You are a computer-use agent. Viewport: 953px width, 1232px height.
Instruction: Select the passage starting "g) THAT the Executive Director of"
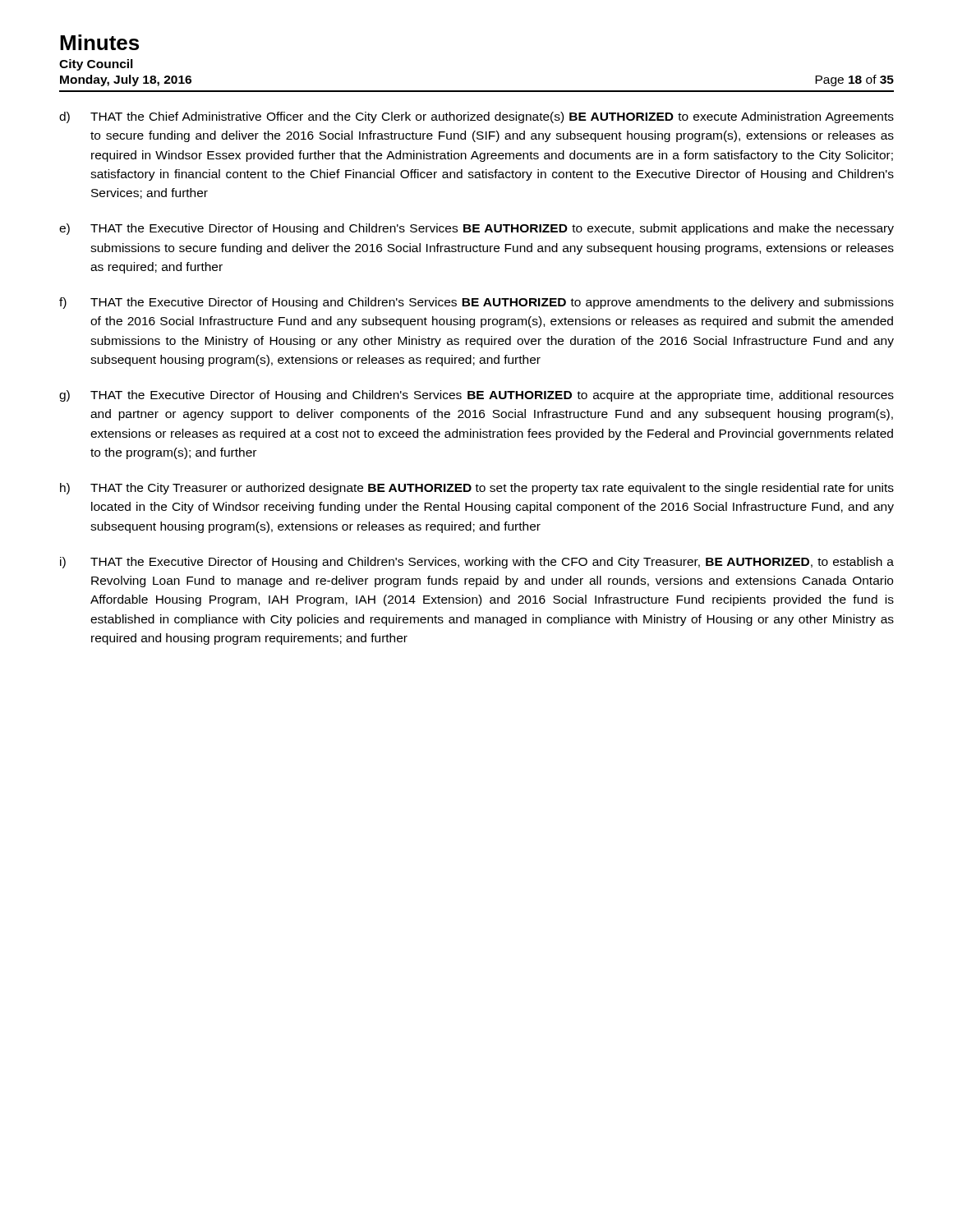476,423
